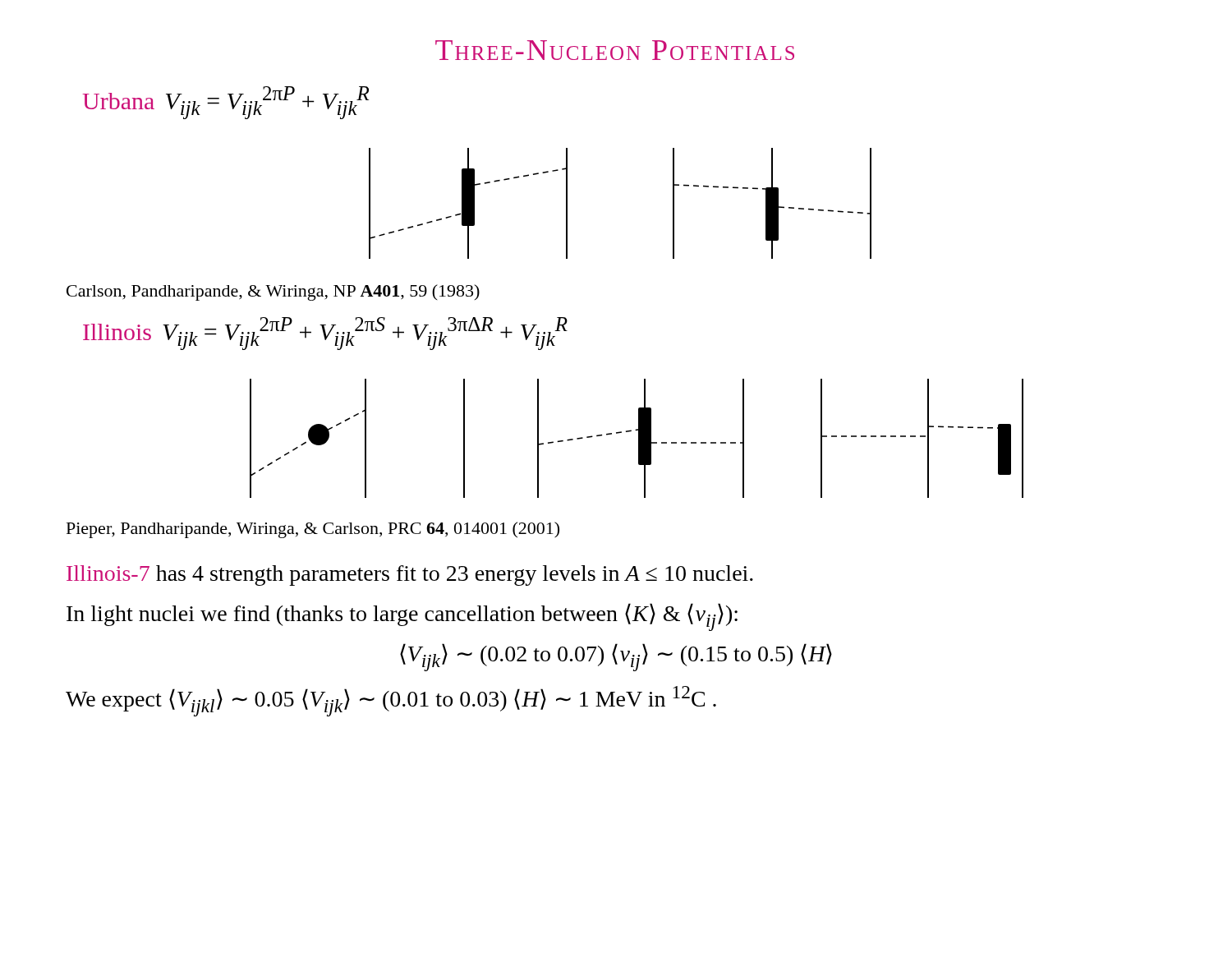
Task: Find the block starting "Illinois-7 has 4 strength parameters fit to 23"
Action: pos(410,573)
